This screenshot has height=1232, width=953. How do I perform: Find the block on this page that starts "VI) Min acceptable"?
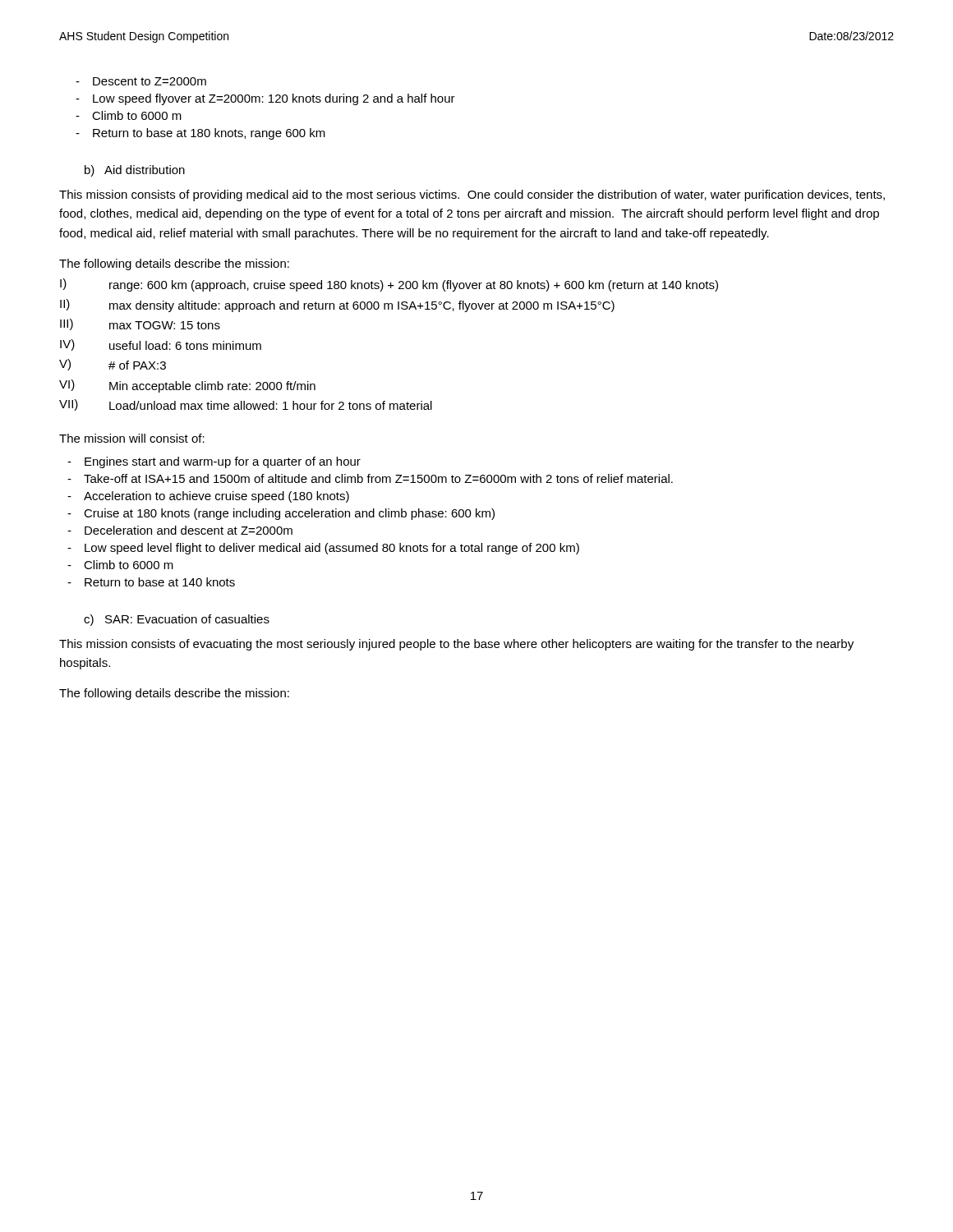pos(187,386)
